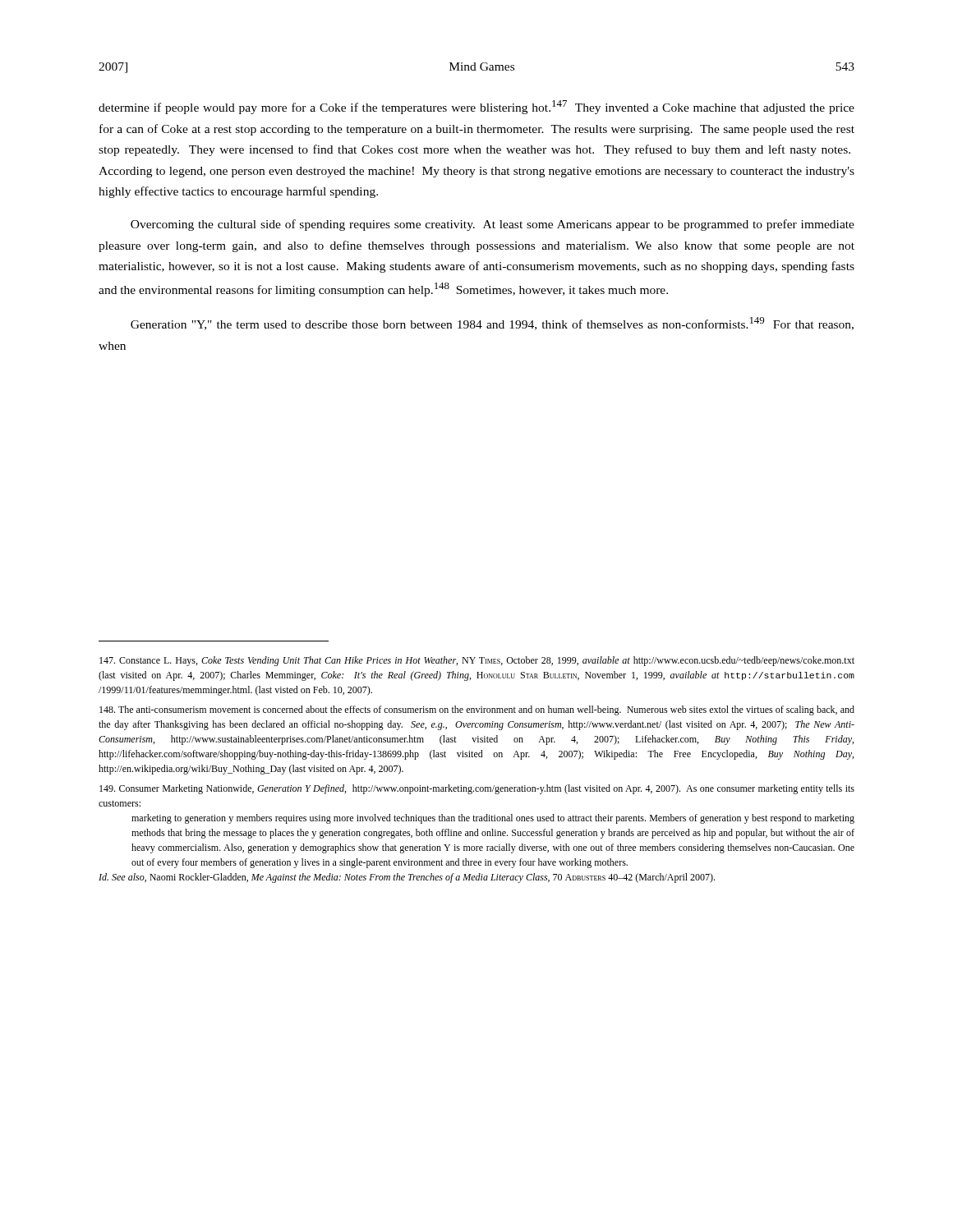Find the passage starting "determine if people would pay"
The height and width of the screenshot is (1232, 953).
point(476,148)
